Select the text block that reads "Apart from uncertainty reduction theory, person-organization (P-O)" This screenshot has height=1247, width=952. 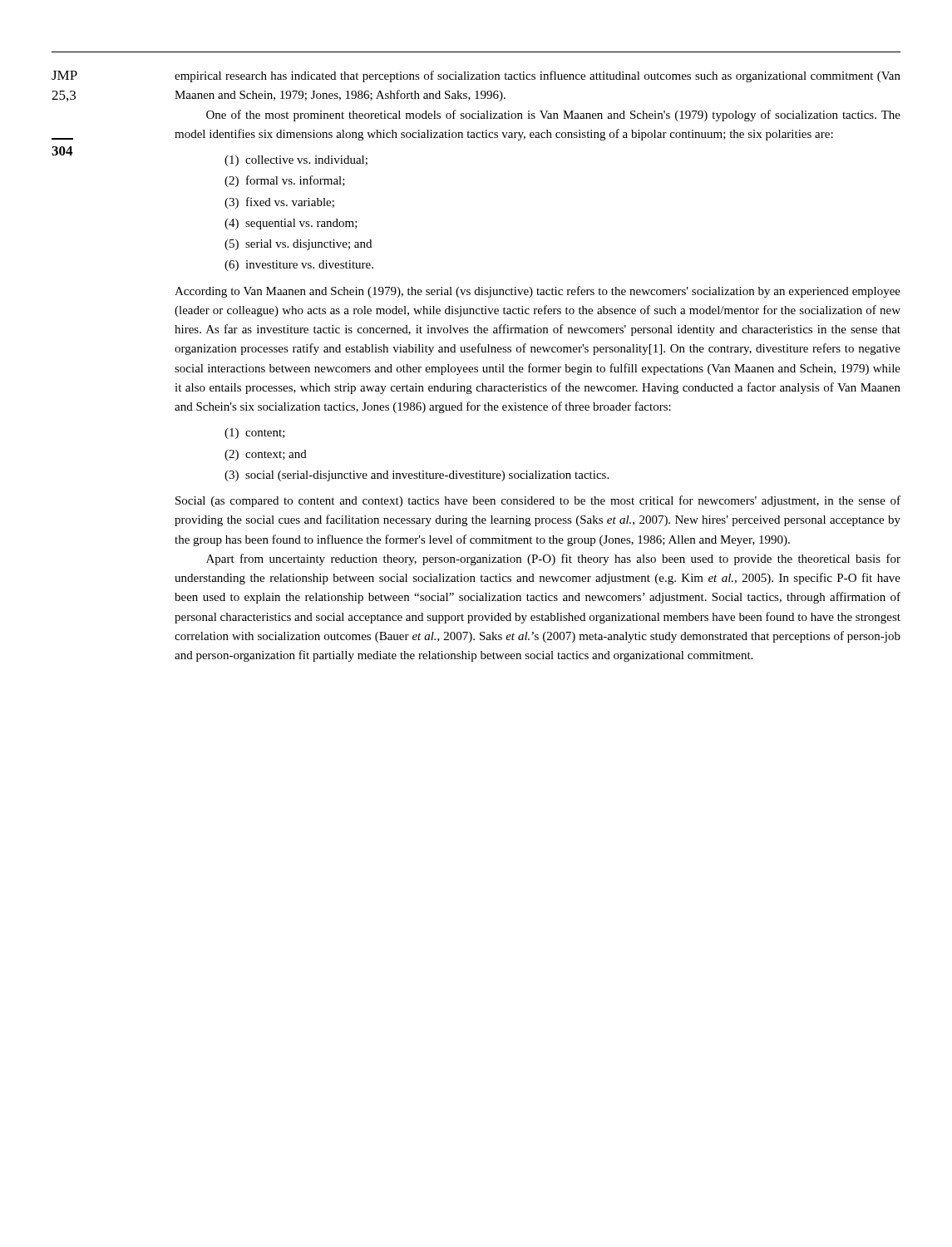[538, 607]
